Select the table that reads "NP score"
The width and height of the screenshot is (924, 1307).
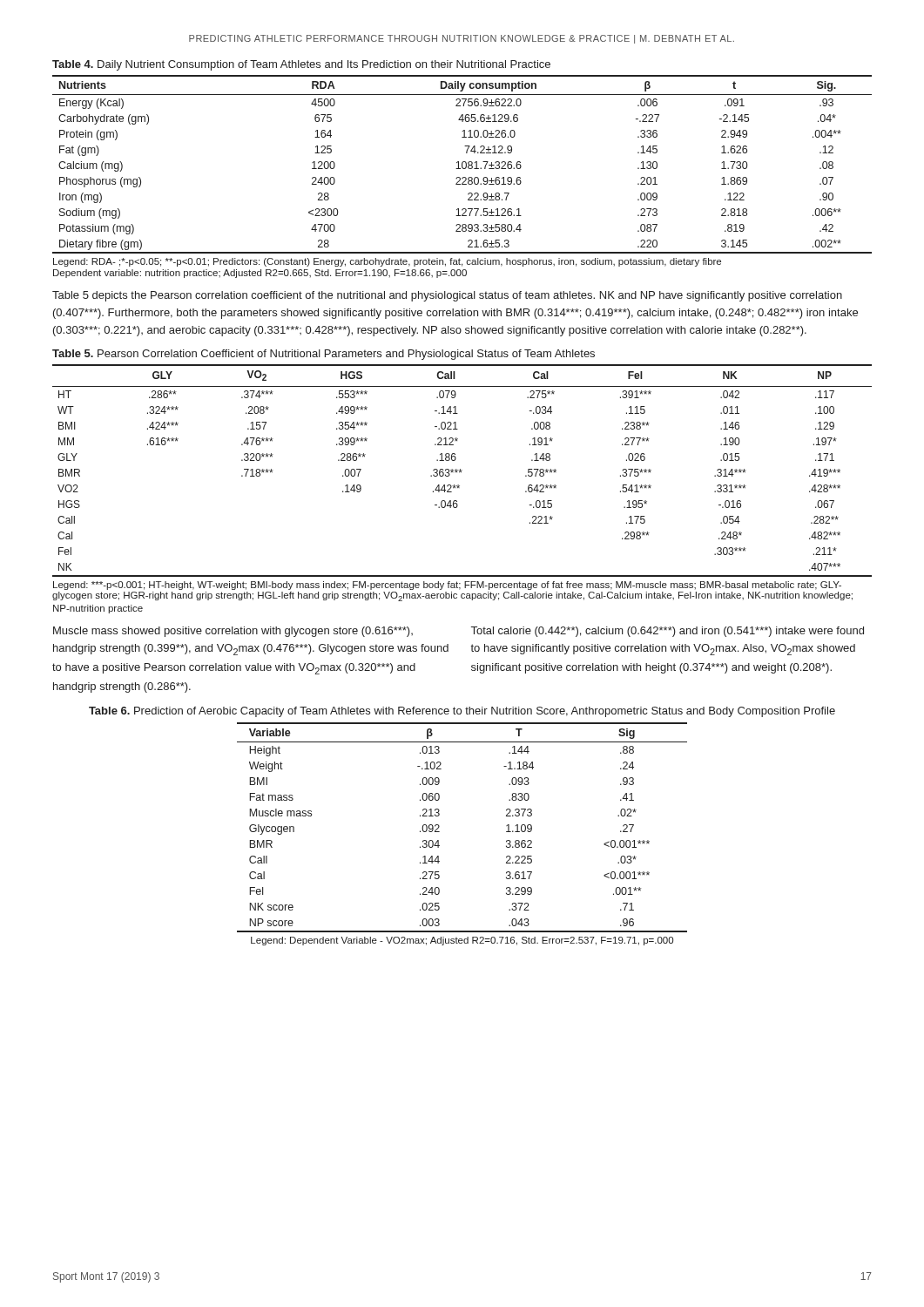coord(462,827)
